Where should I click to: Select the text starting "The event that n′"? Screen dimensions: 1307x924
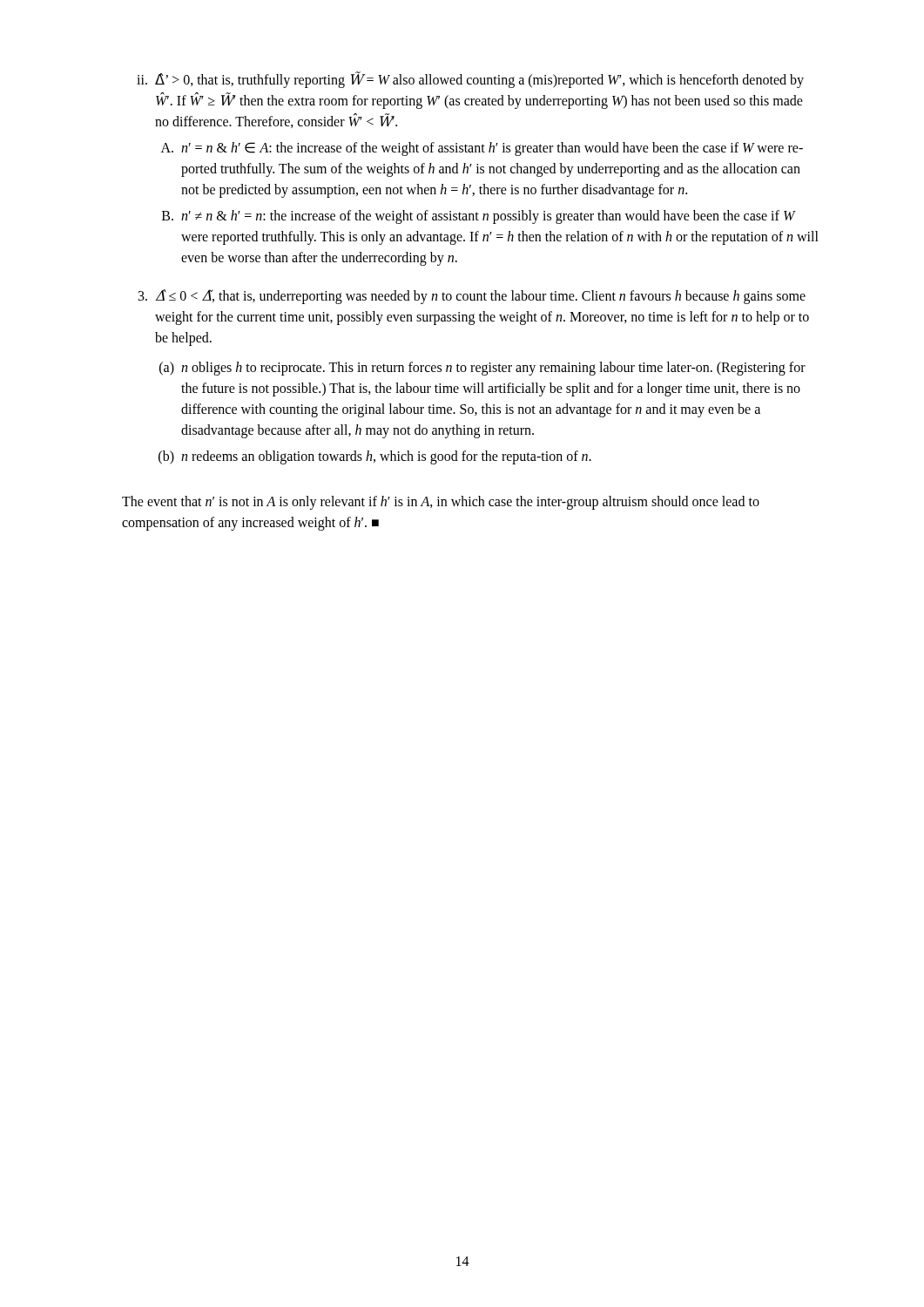tap(441, 512)
